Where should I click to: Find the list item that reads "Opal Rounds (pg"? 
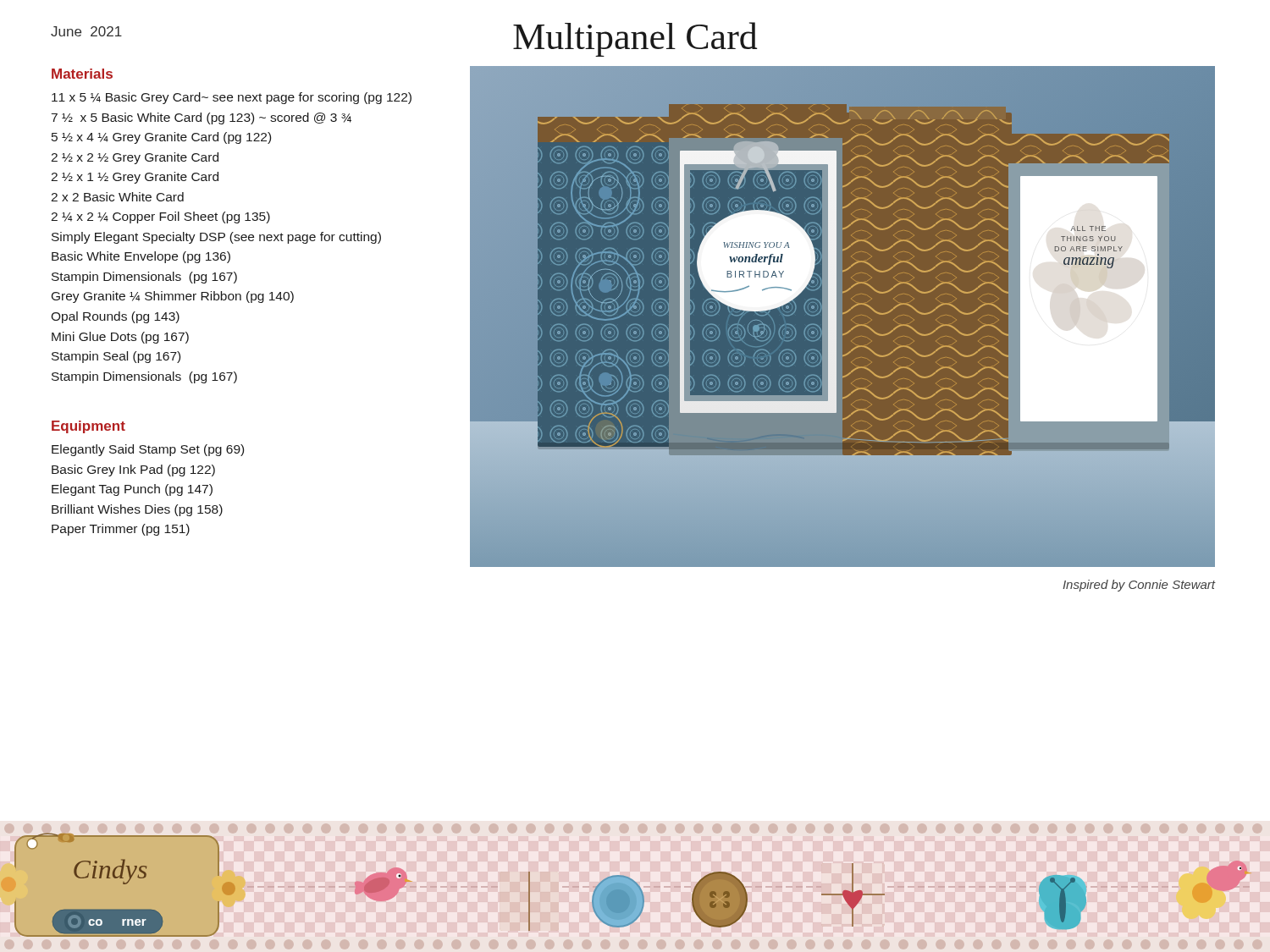[x=115, y=316]
